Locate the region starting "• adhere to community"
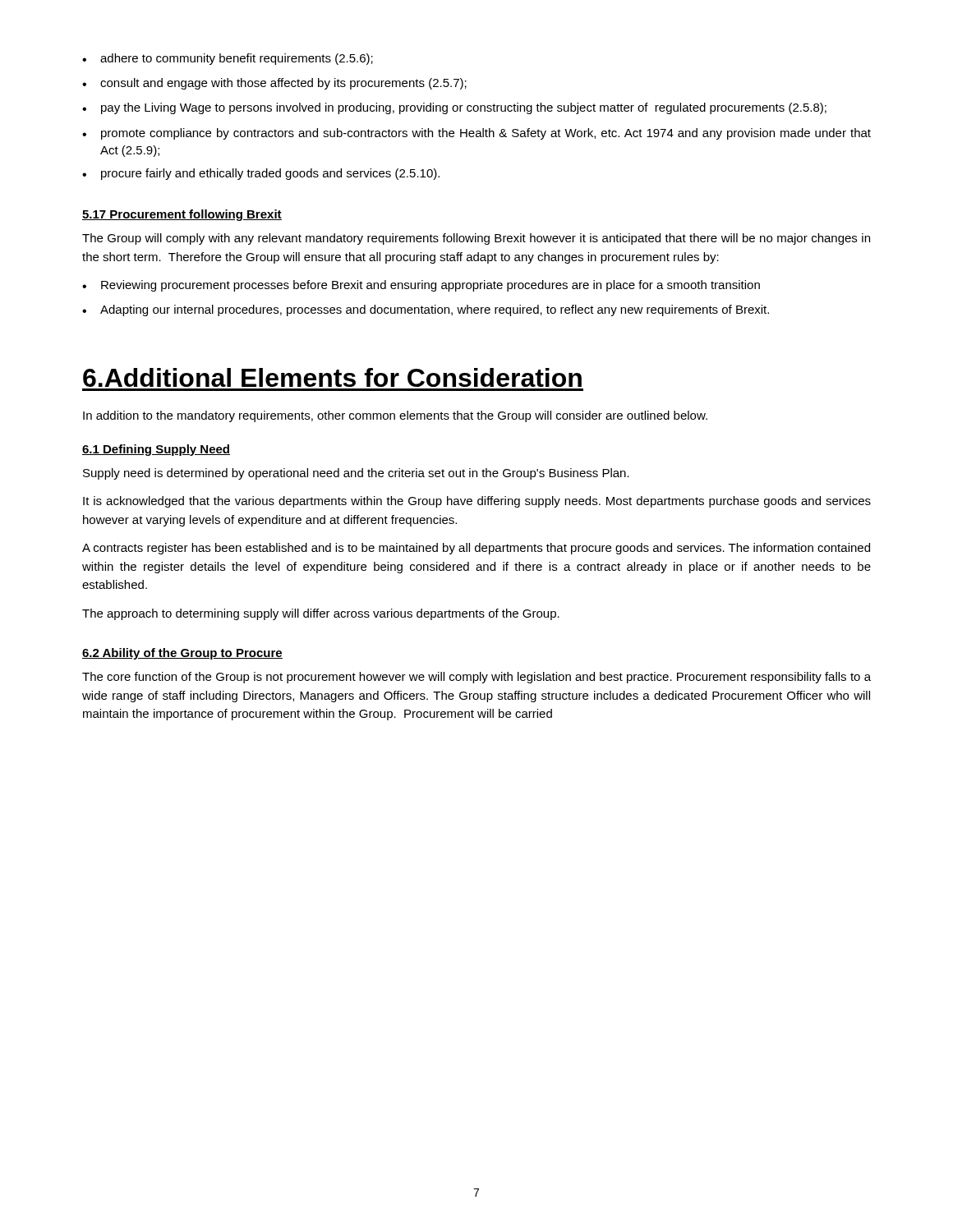This screenshot has height=1232, width=953. [x=228, y=59]
